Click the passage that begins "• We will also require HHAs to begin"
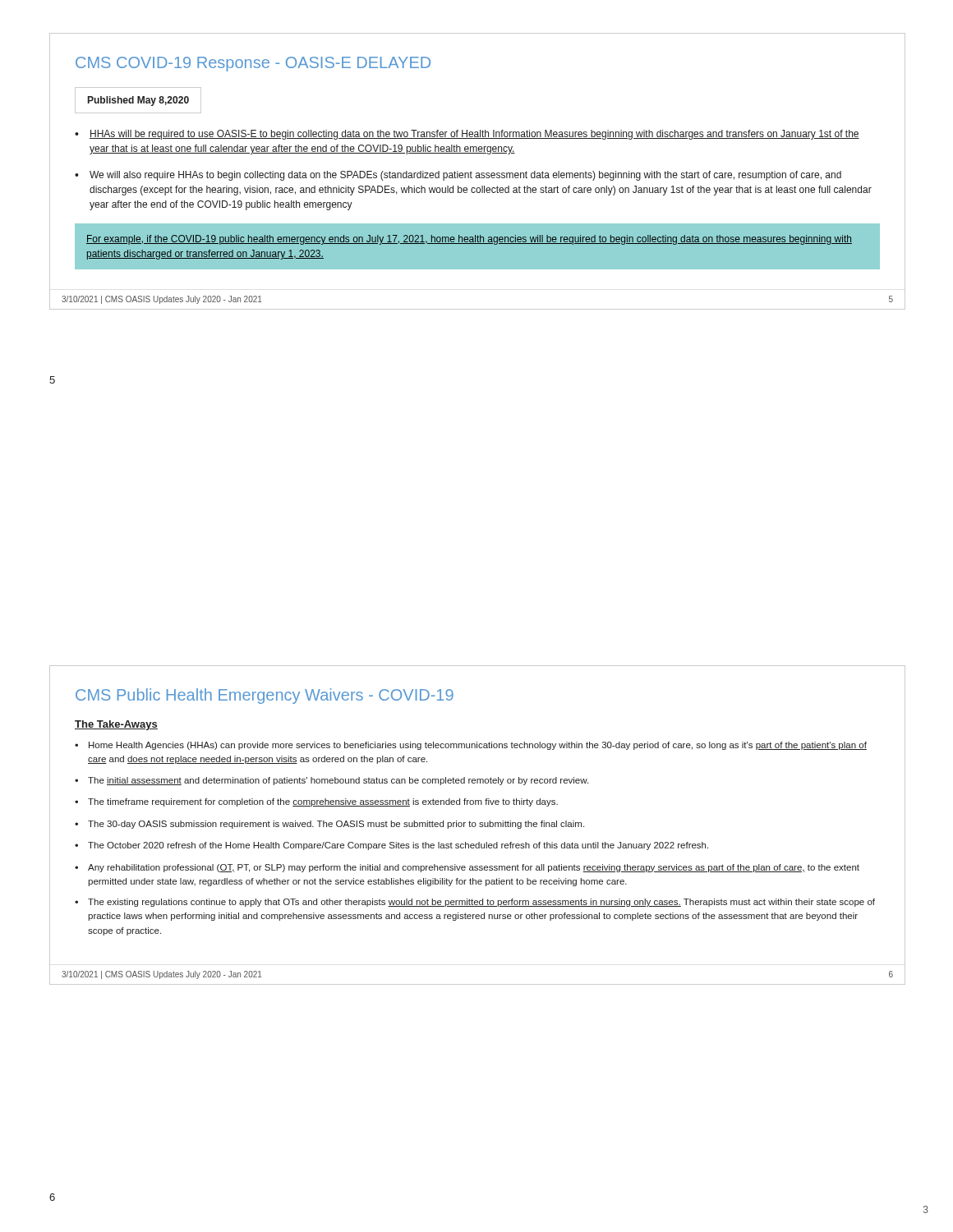The height and width of the screenshot is (1232, 953). tap(477, 190)
